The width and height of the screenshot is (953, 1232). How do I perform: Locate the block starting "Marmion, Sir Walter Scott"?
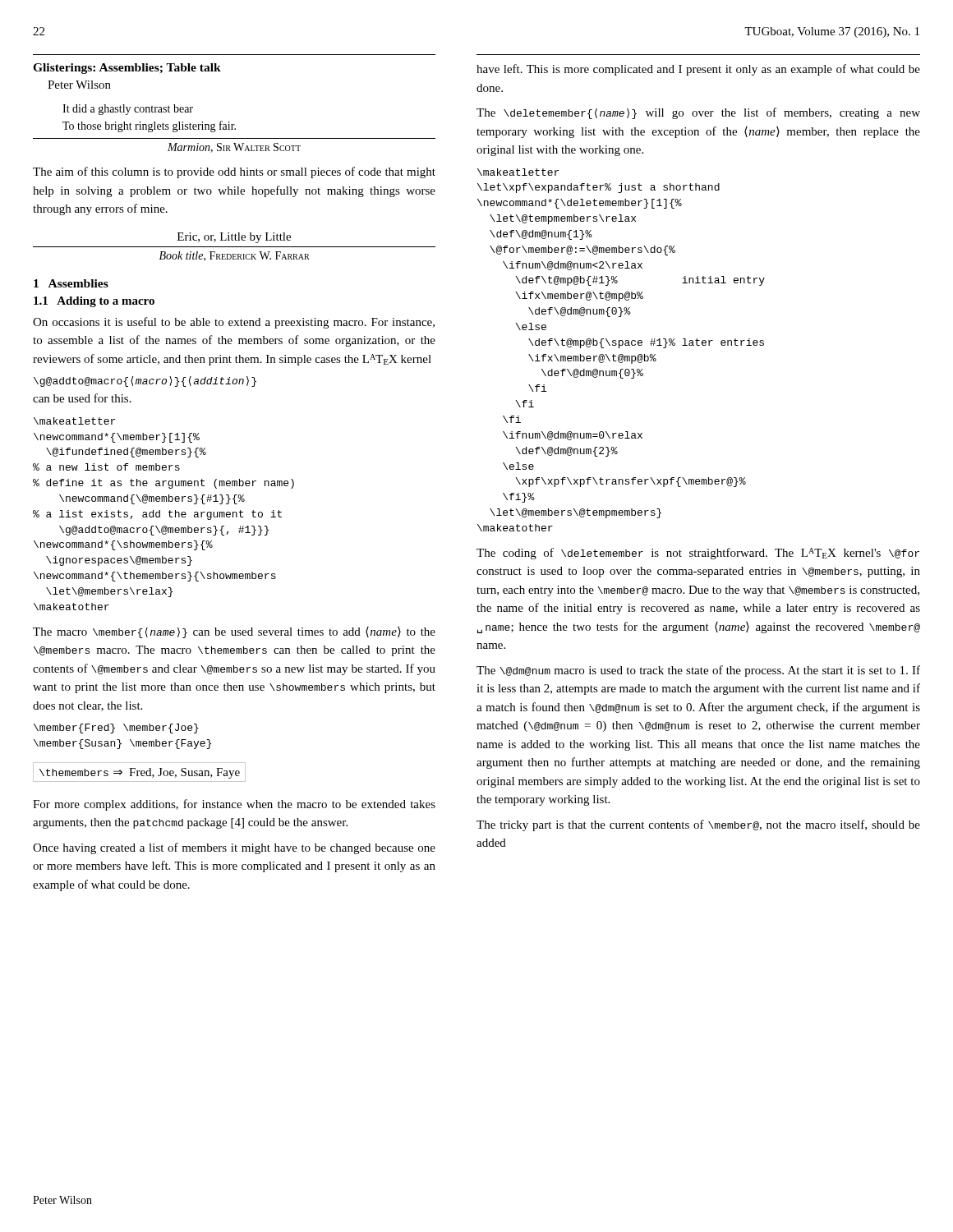point(234,147)
